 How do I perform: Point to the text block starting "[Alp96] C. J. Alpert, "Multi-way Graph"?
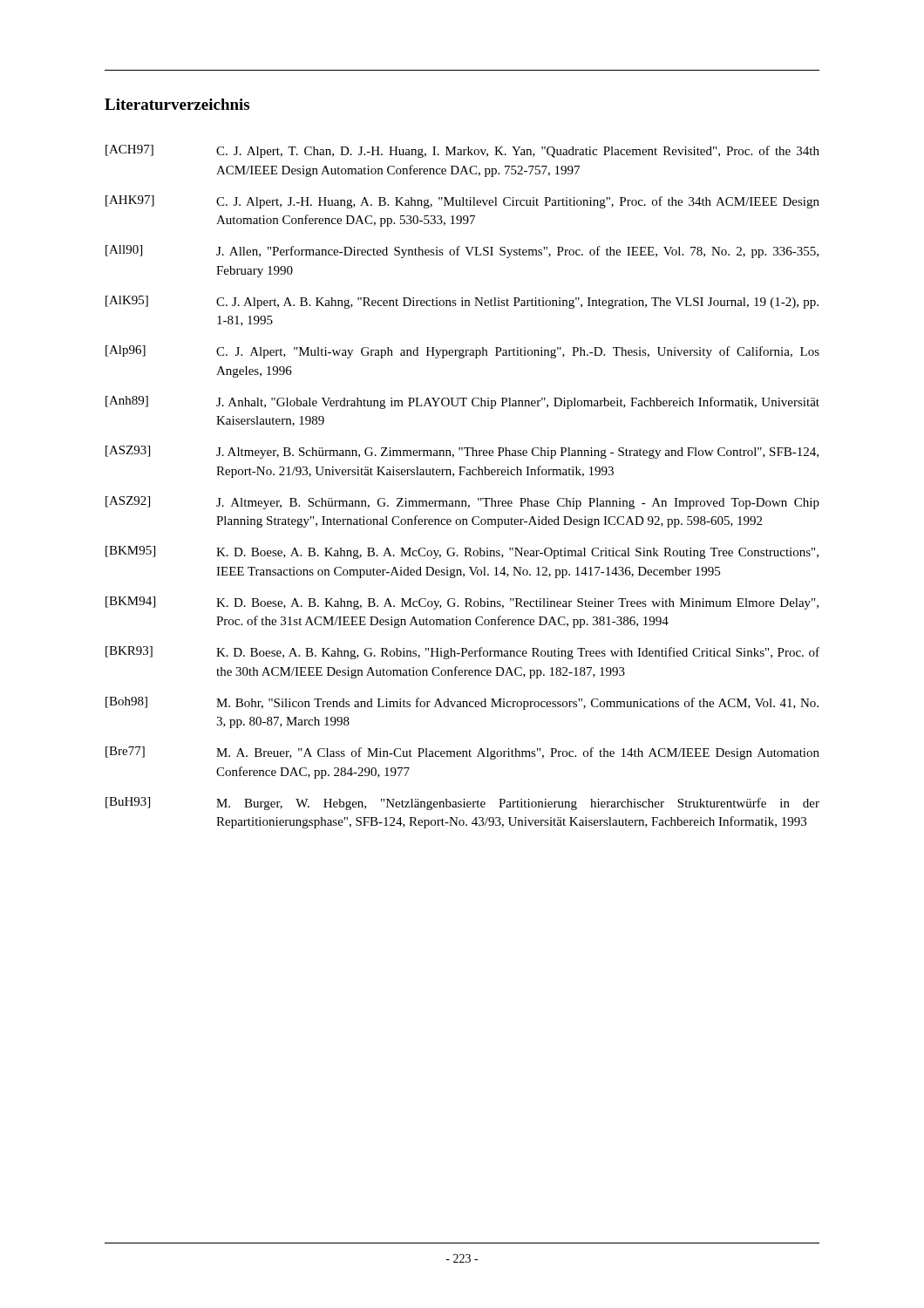[x=462, y=362]
